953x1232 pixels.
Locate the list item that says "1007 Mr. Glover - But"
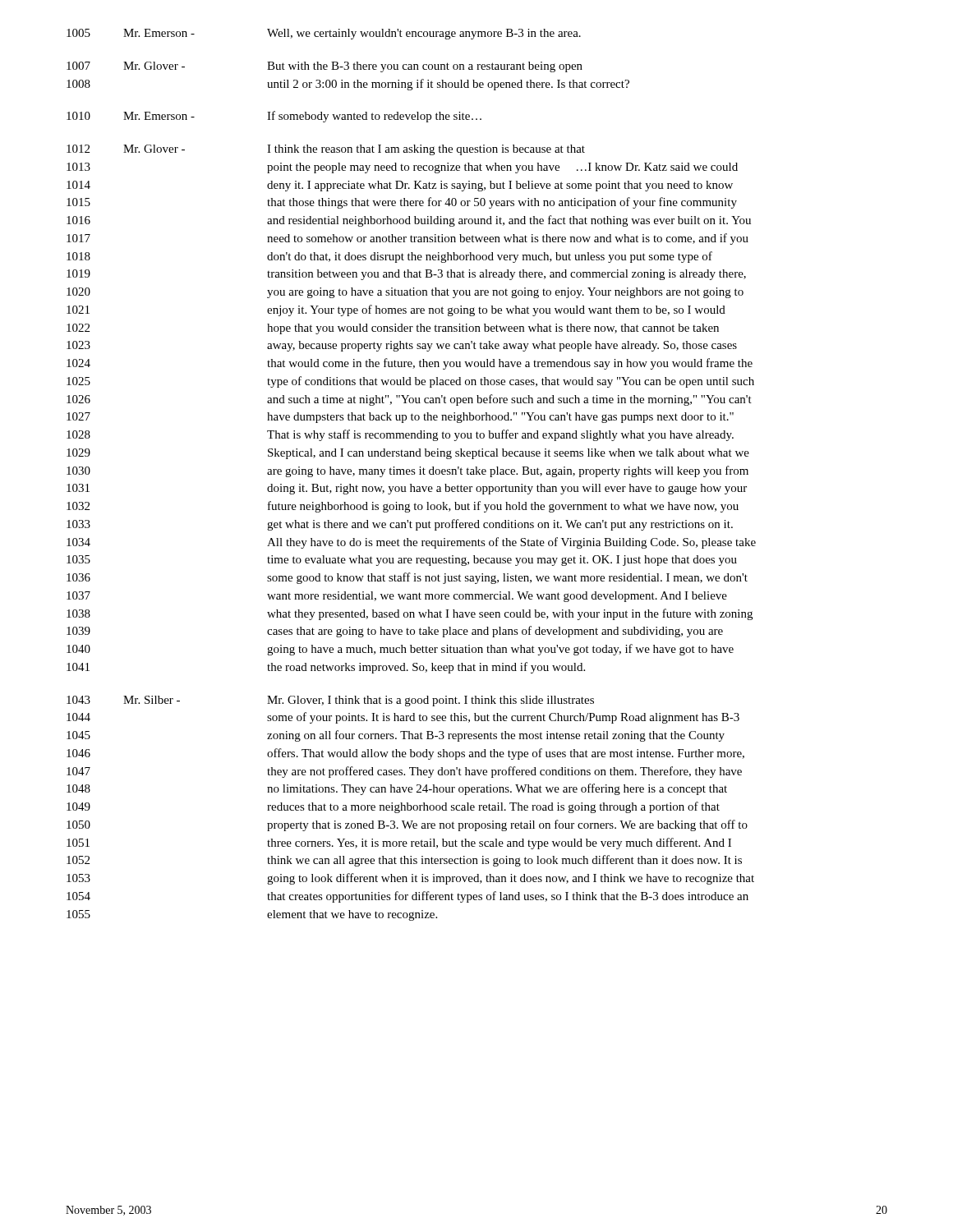coord(476,66)
